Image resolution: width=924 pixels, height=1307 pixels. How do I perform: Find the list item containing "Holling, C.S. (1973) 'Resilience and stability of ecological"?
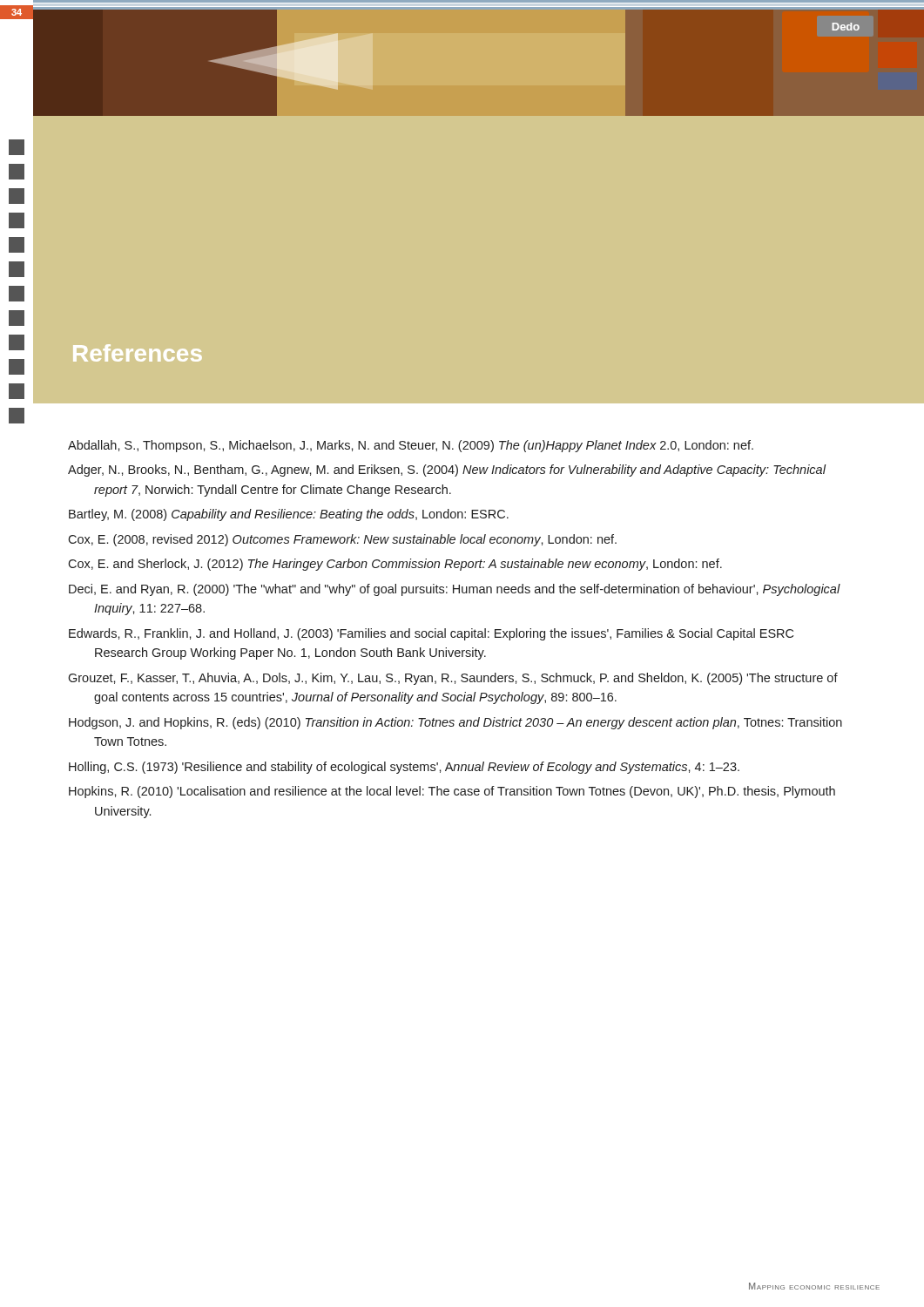pyautogui.click(x=404, y=766)
